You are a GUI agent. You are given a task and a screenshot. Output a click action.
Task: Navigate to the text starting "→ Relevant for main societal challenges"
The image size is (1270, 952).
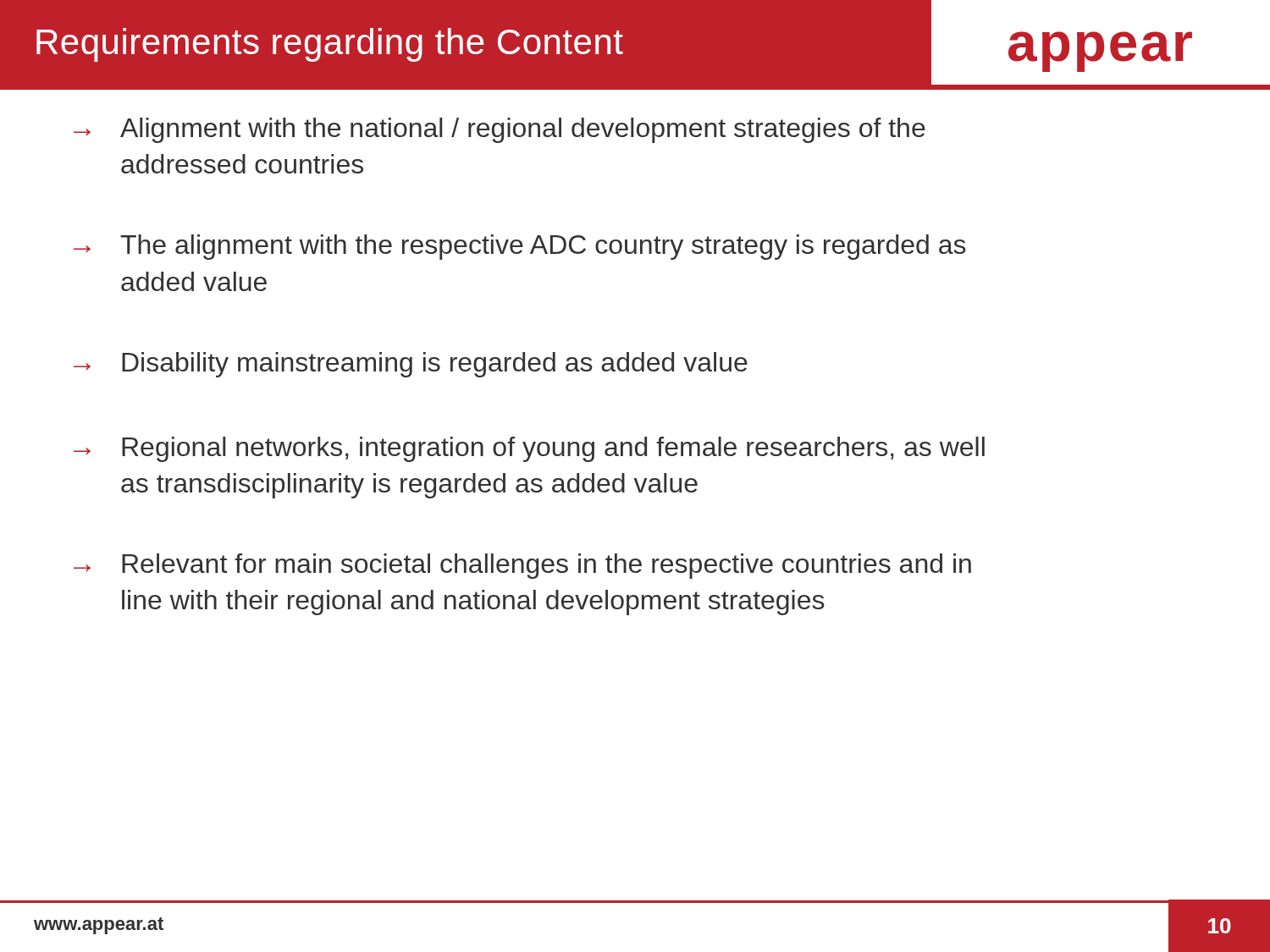click(x=643, y=582)
